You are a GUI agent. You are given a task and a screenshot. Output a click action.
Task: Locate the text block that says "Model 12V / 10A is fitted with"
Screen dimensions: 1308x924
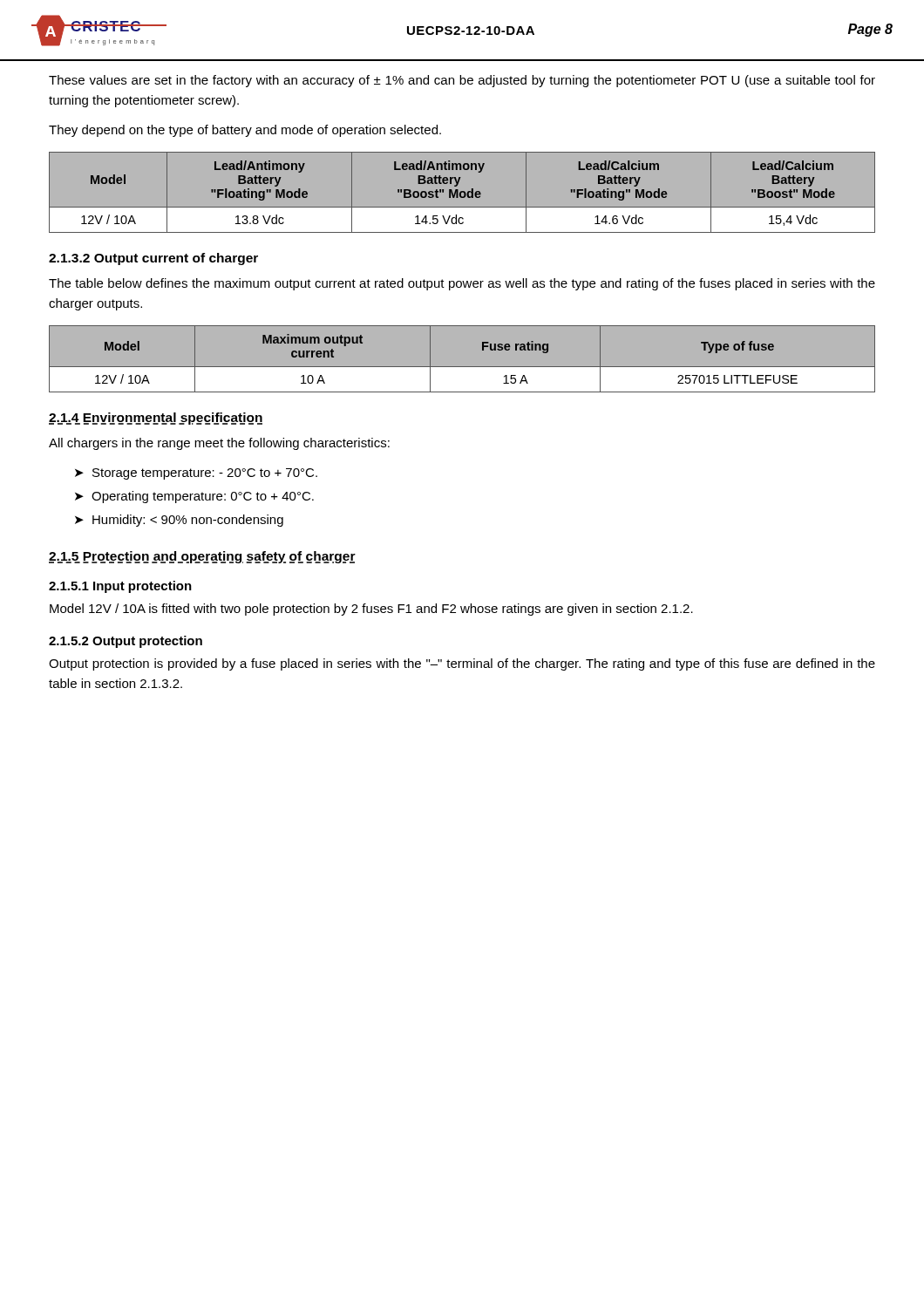(x=371, y=608)
